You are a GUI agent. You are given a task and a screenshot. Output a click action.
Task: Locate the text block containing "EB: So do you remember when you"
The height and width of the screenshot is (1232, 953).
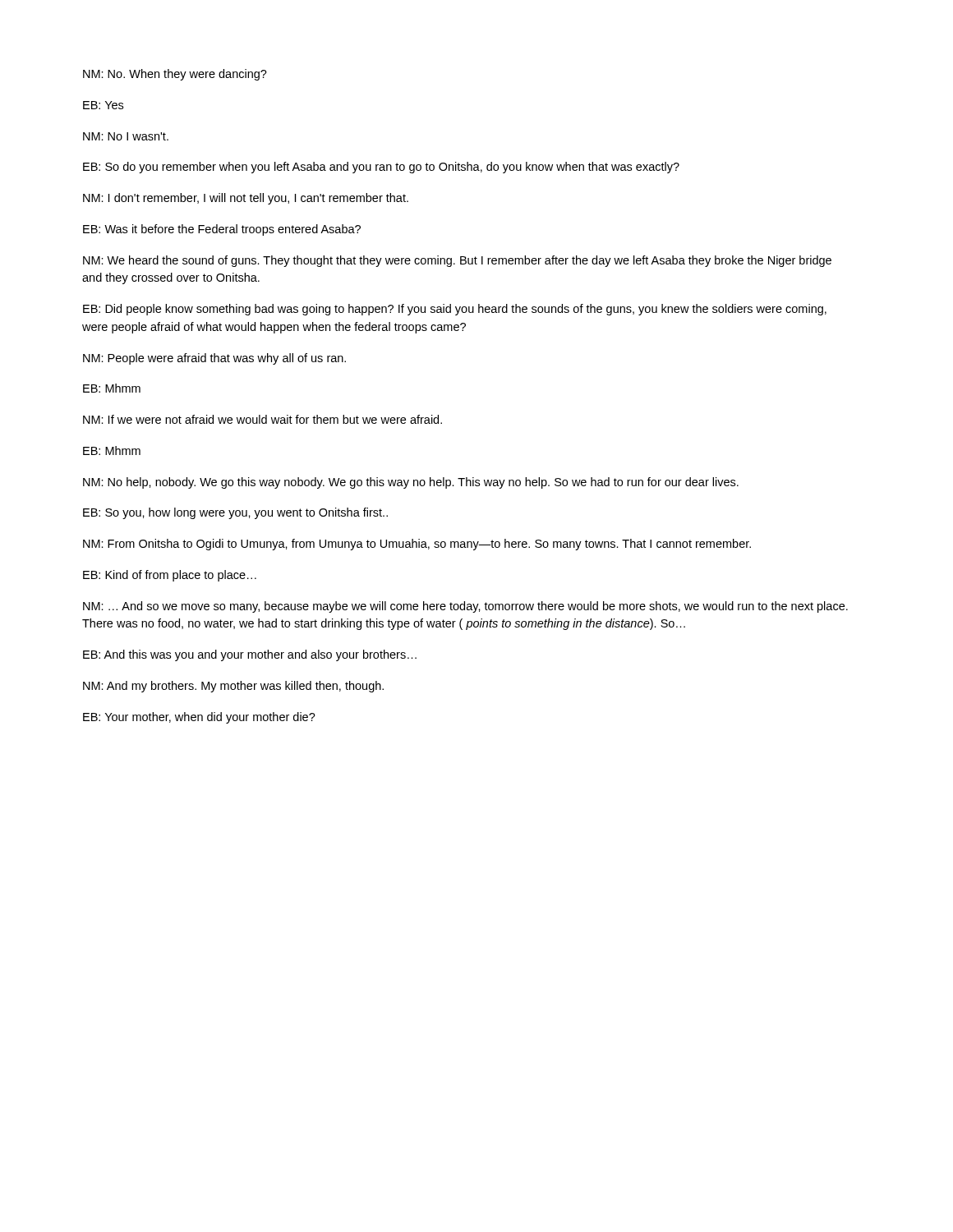[381, 167]
